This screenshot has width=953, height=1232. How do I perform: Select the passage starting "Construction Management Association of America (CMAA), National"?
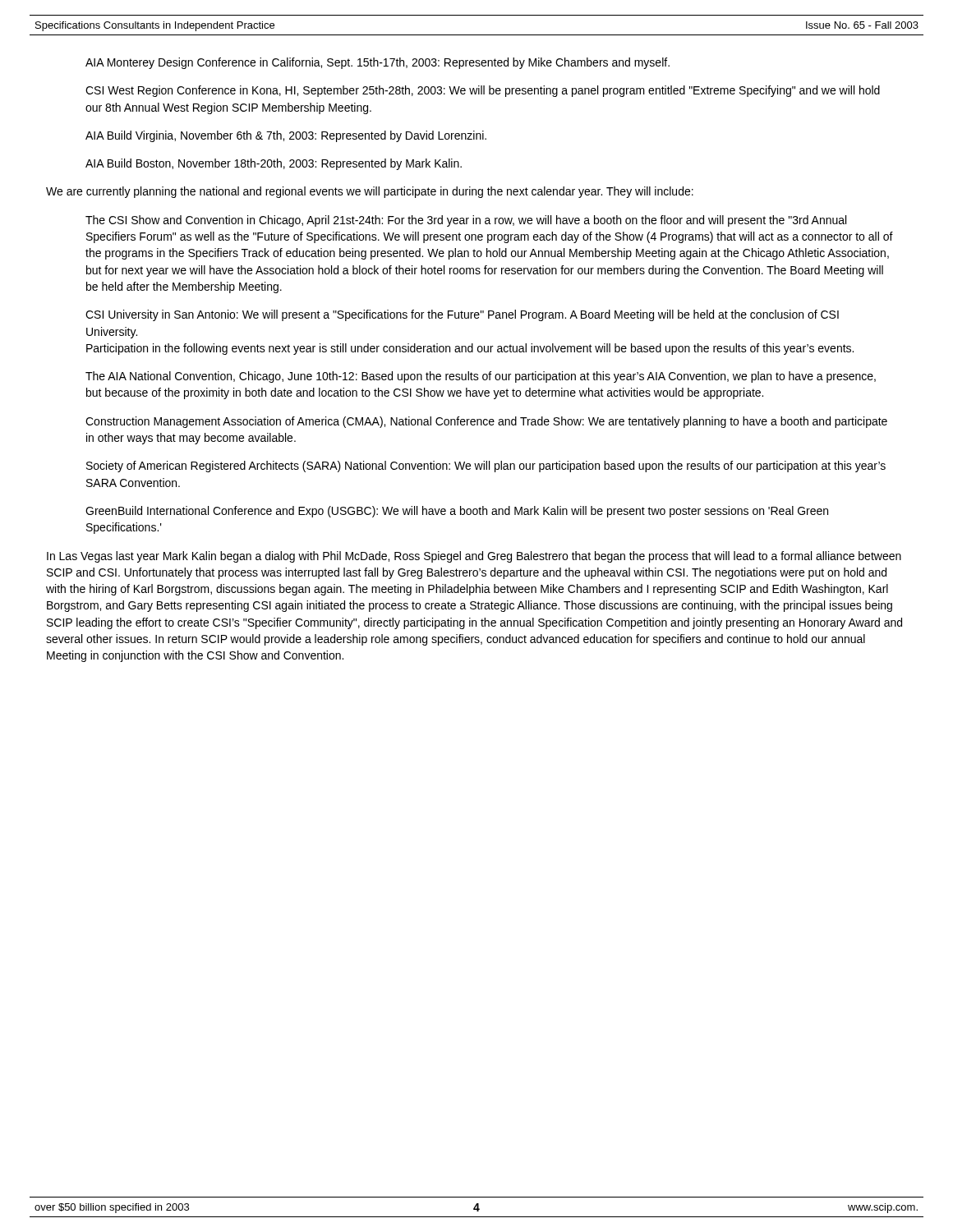(x=487, y=429)
